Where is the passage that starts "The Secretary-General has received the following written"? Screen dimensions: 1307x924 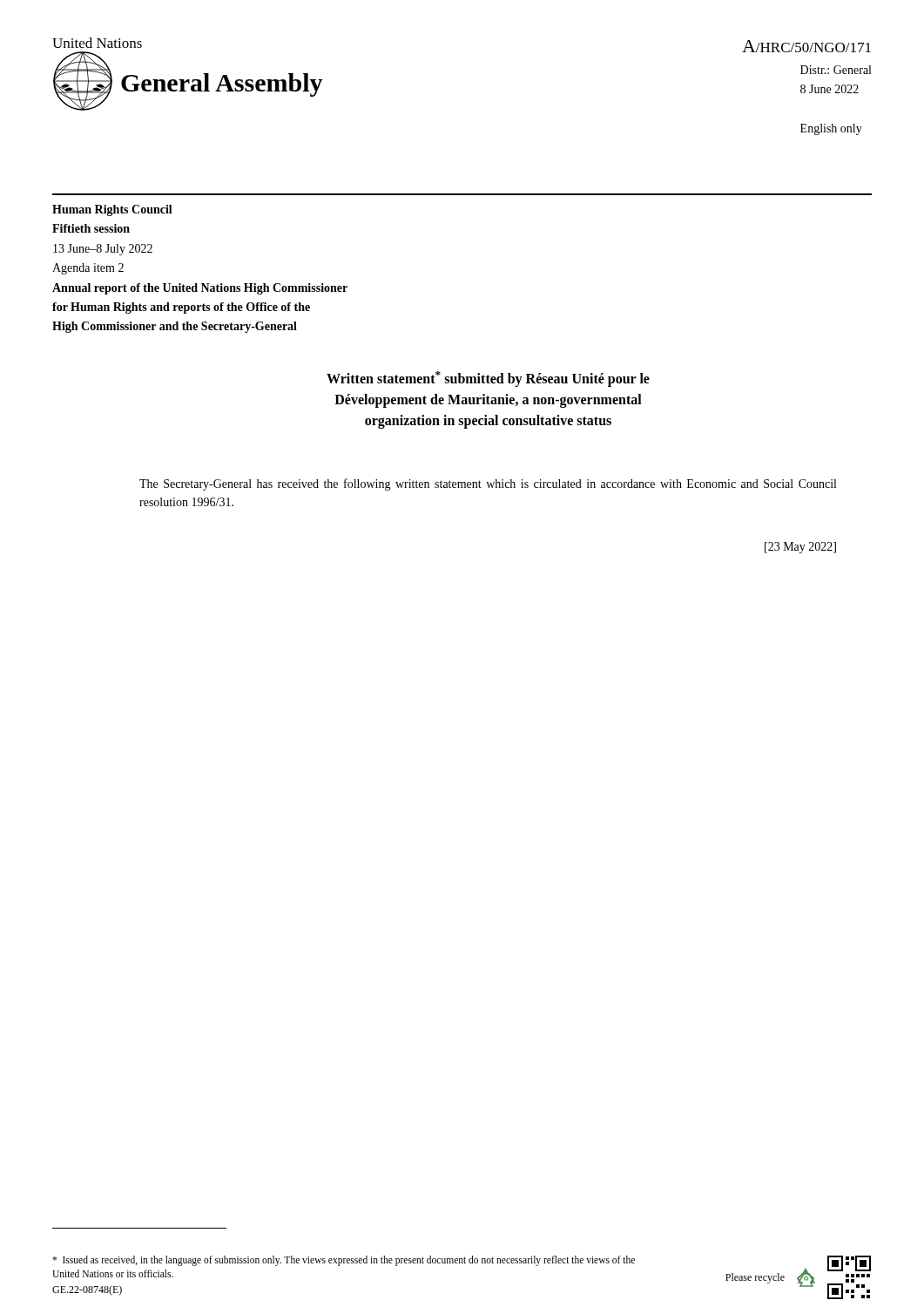coord(488,493)
